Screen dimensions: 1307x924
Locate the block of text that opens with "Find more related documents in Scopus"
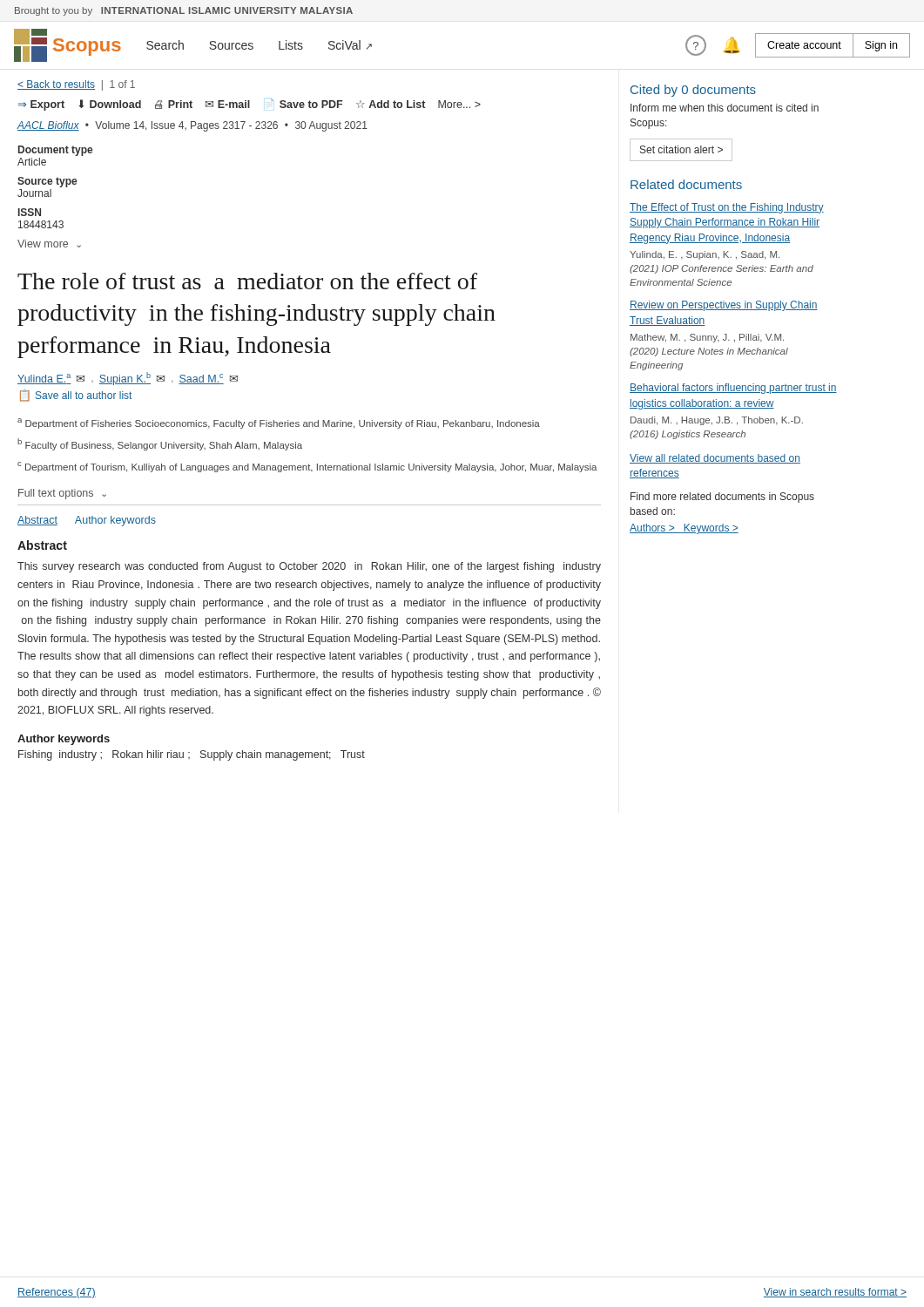tap(722, 504)
